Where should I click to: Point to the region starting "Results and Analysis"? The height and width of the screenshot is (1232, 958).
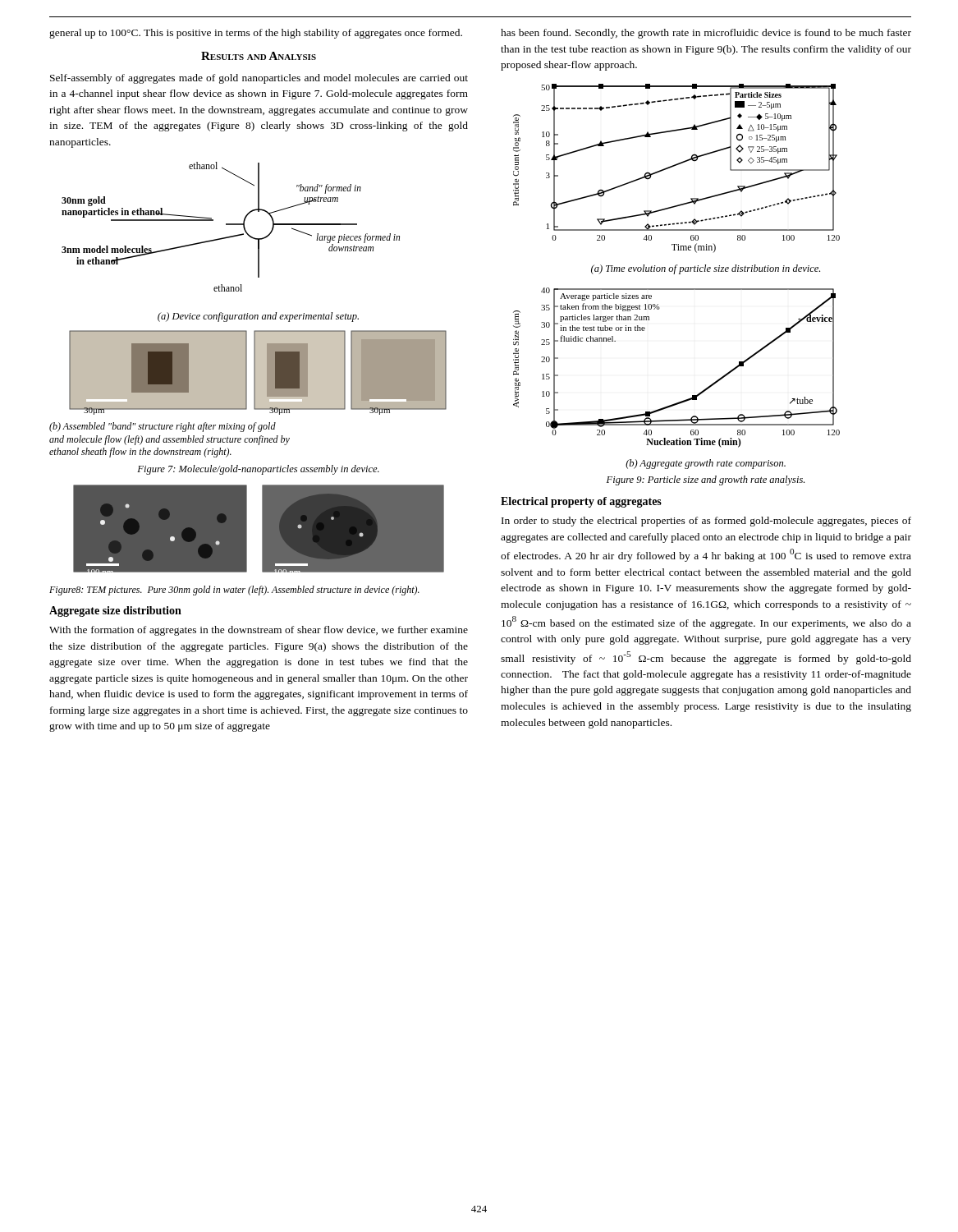pyautogui.click(x=259, y=56)
